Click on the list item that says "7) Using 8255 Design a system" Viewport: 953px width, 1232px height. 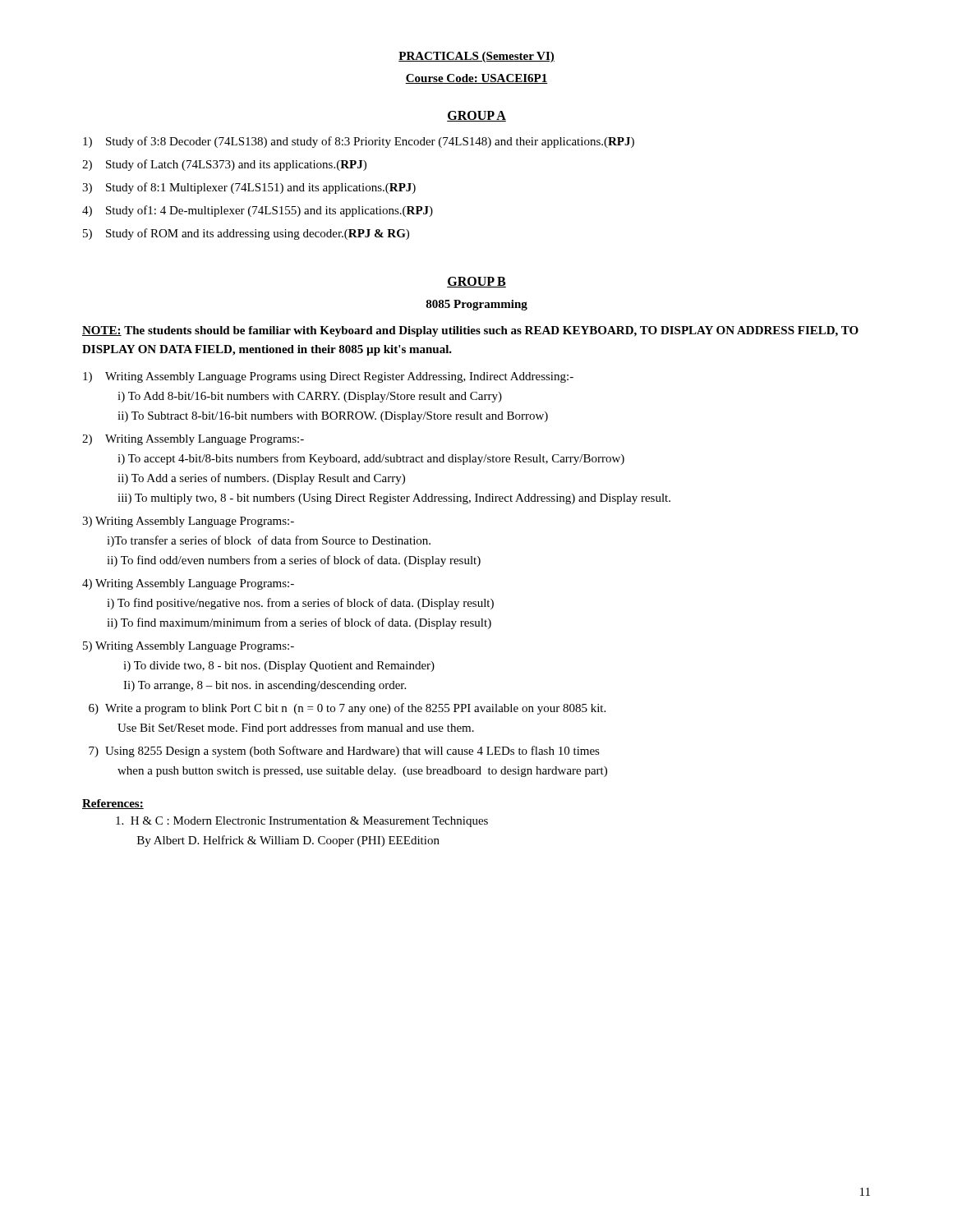coord(345,761)
